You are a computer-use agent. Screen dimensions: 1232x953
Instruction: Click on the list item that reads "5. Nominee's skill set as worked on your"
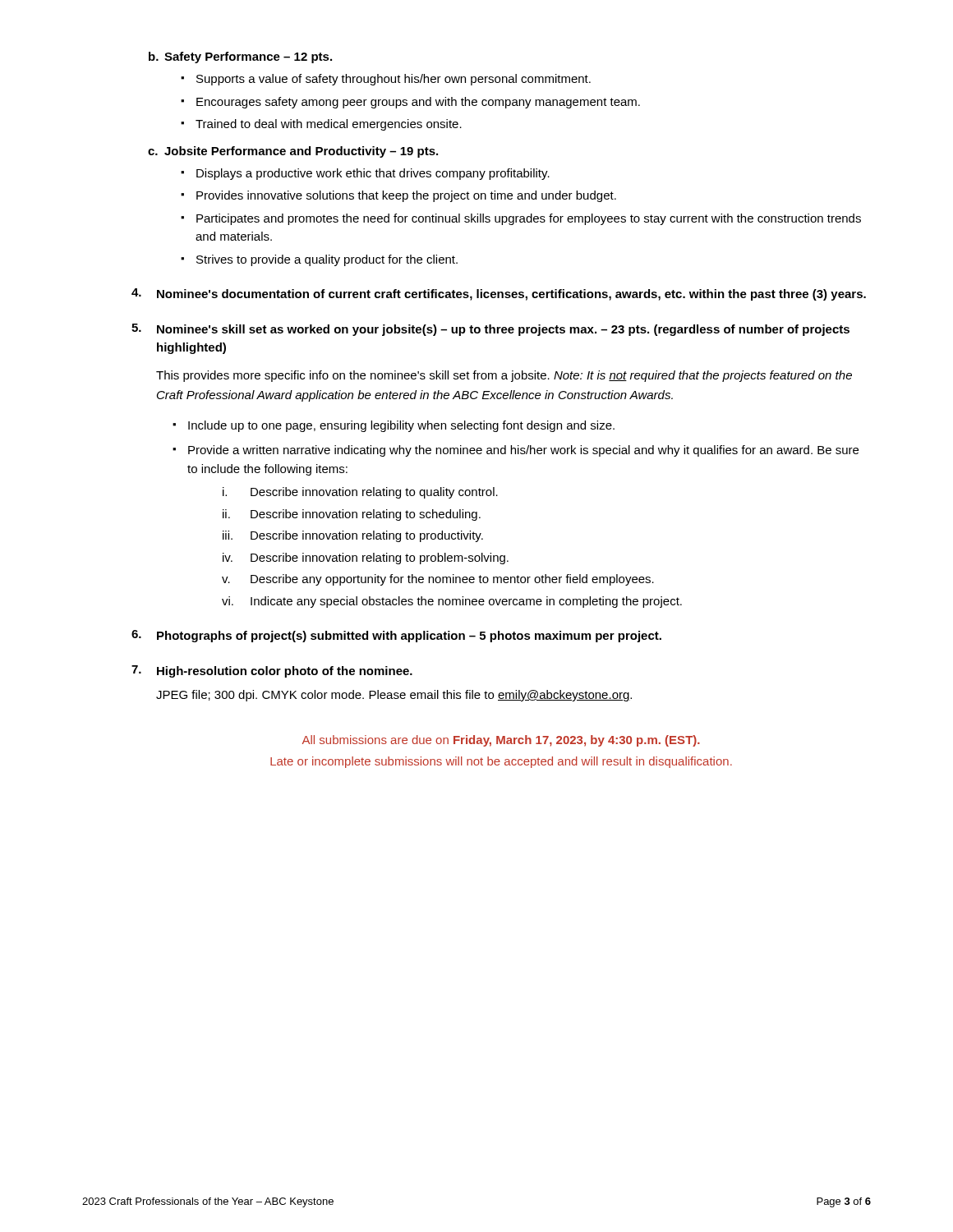[501, 338]
